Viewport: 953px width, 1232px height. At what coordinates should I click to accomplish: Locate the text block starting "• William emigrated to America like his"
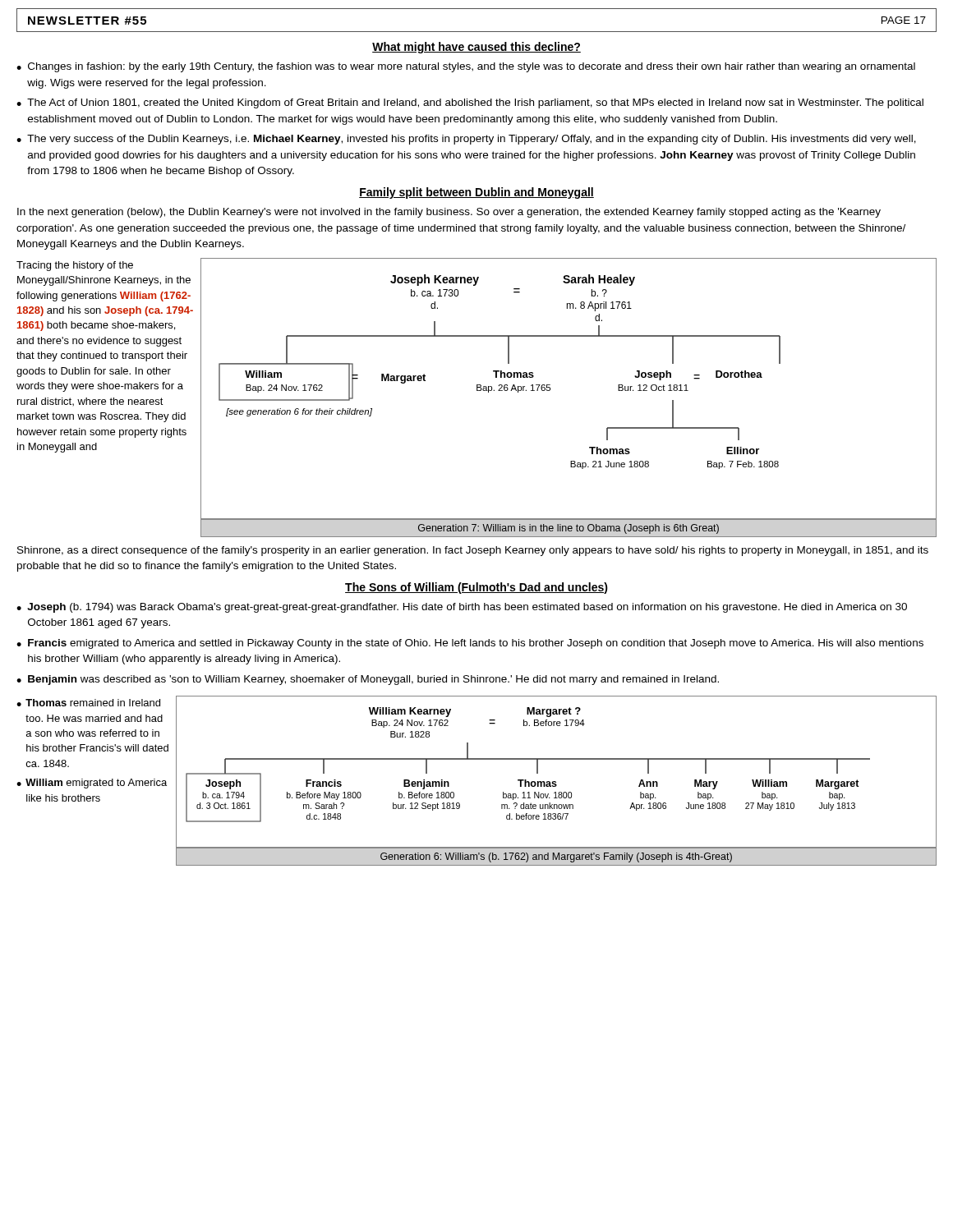coord(94,791)
